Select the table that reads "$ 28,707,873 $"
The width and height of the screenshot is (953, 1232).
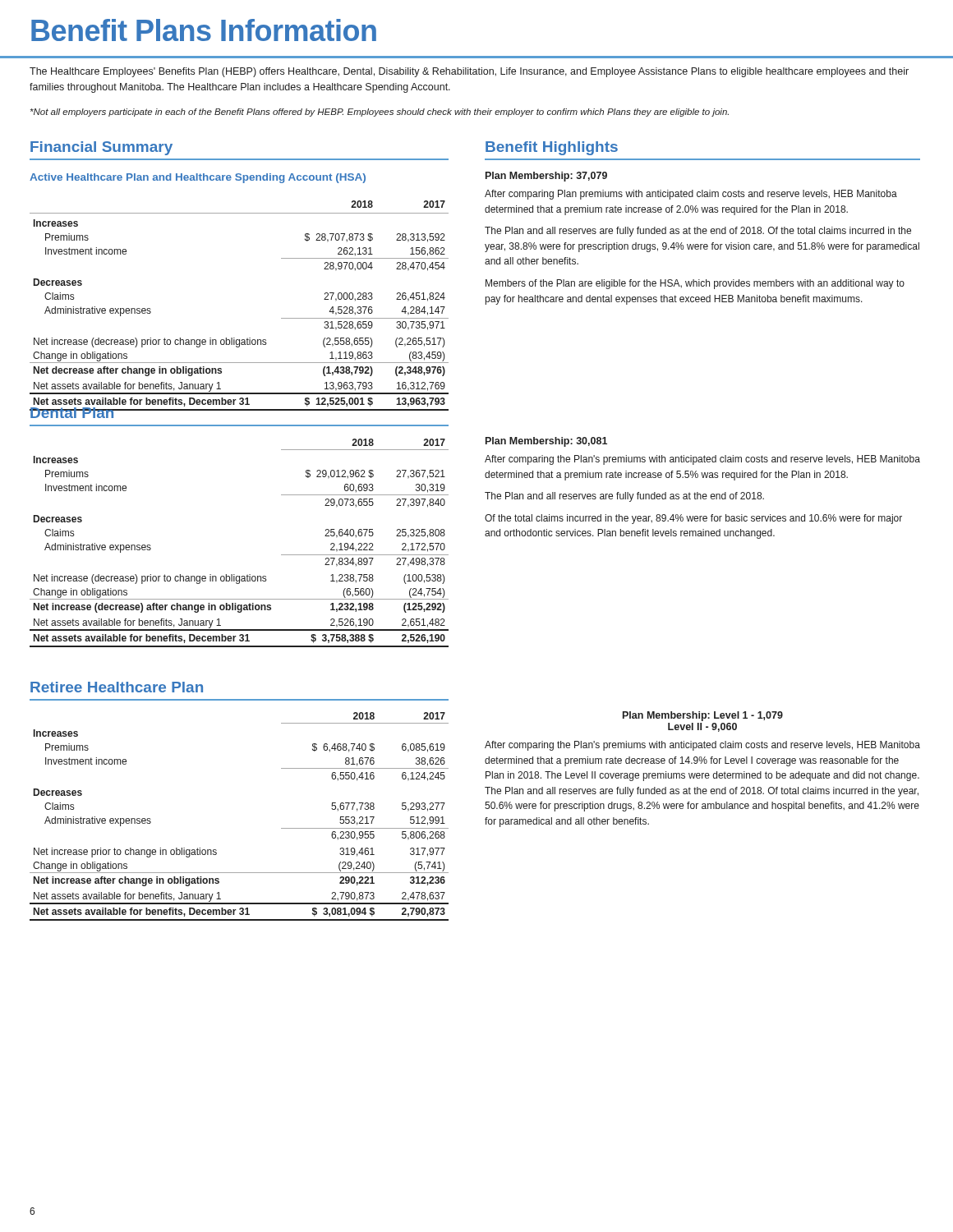(239, 304)
